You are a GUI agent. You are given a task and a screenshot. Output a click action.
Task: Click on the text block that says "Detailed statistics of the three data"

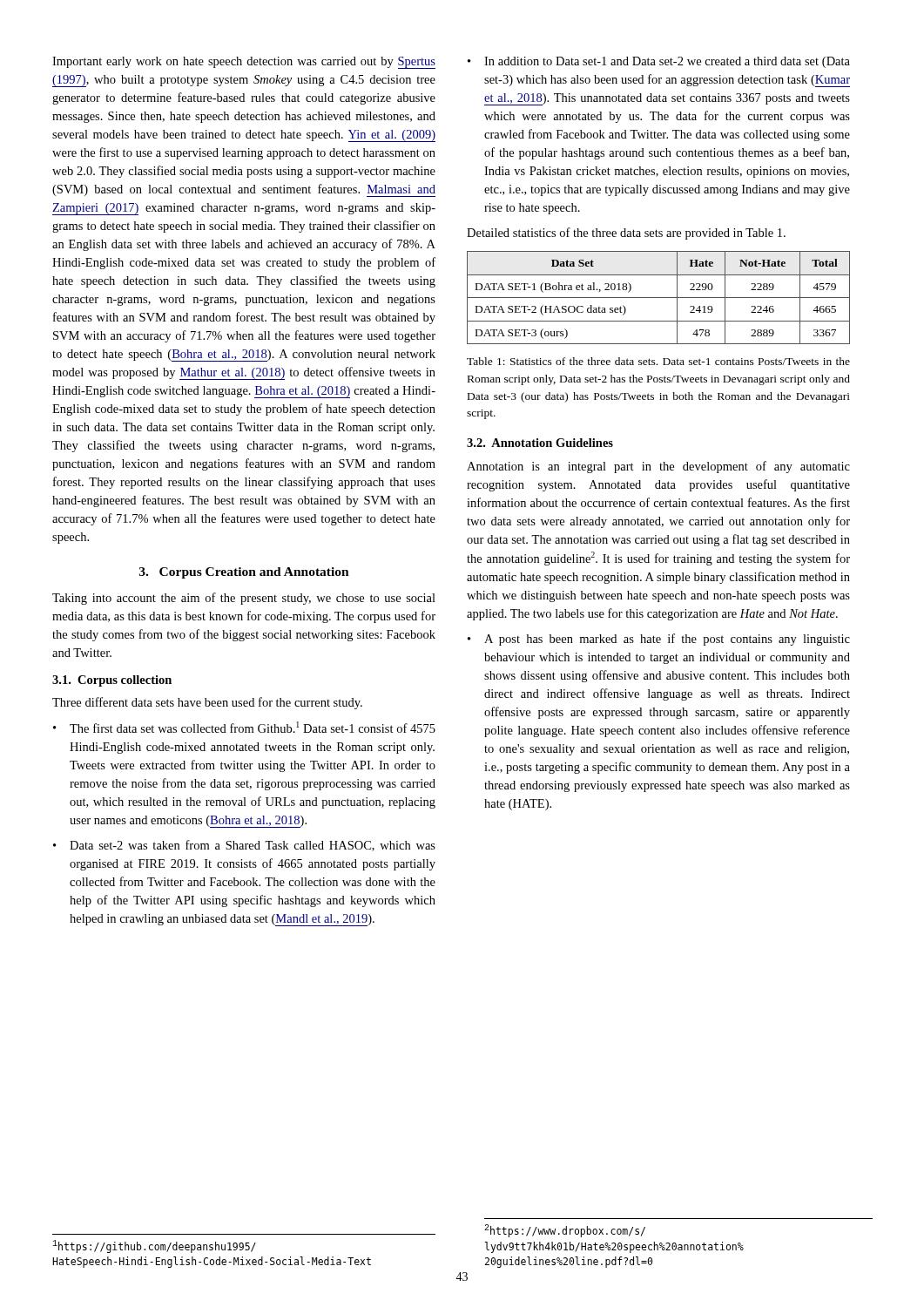tap(658, 233)
